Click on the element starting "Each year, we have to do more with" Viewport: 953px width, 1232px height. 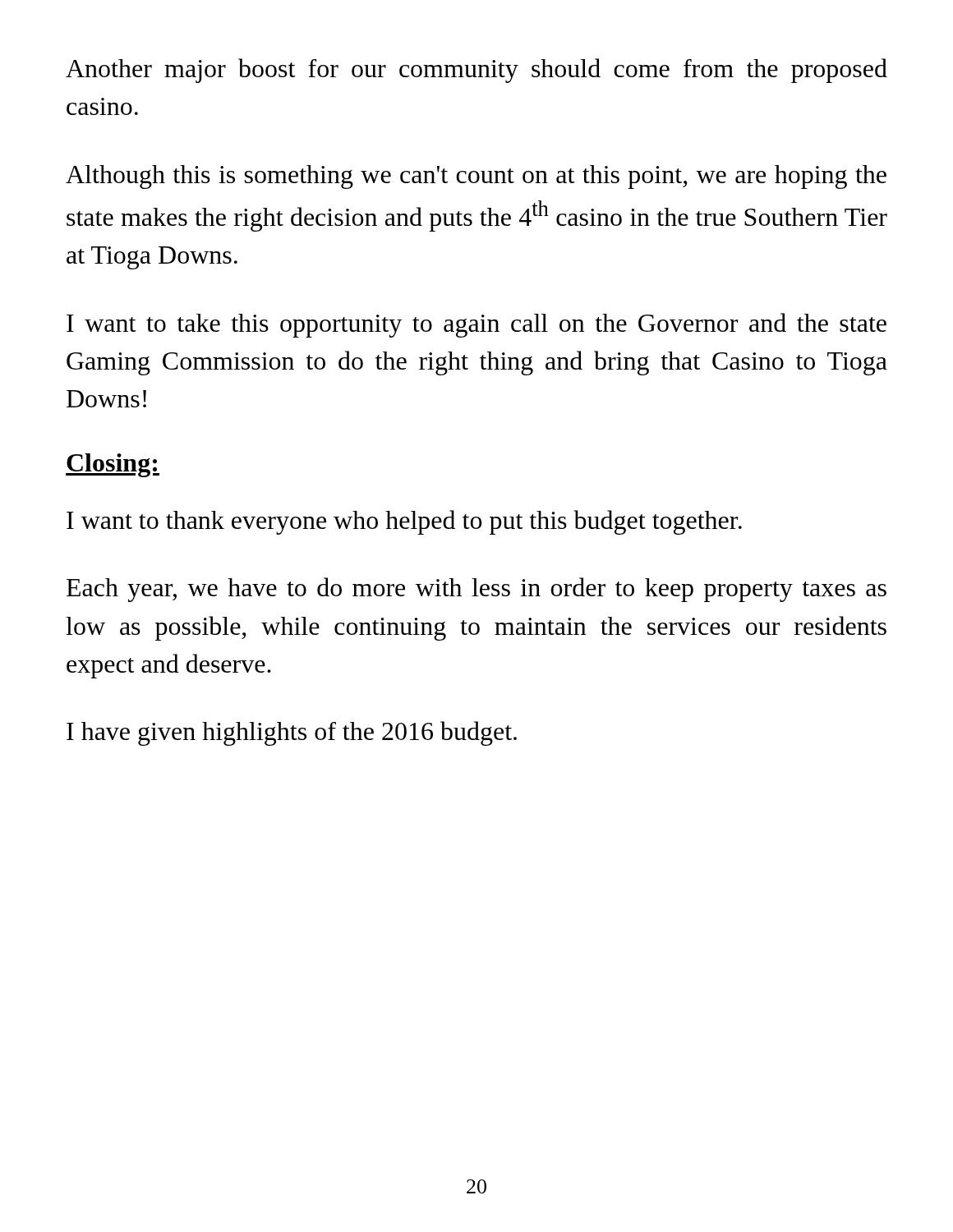(x=476, y=625)
